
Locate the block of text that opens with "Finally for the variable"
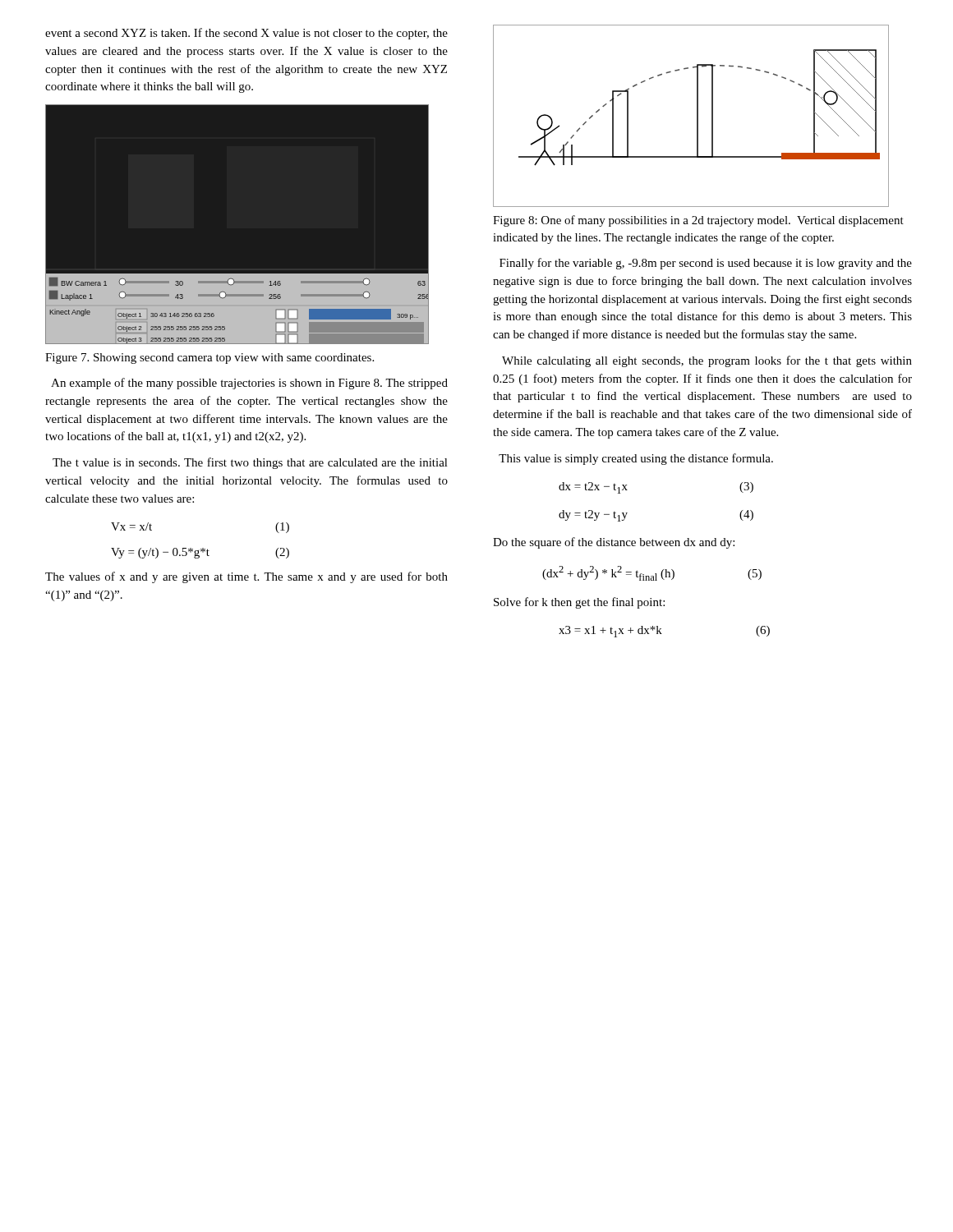tap(702, 299)
